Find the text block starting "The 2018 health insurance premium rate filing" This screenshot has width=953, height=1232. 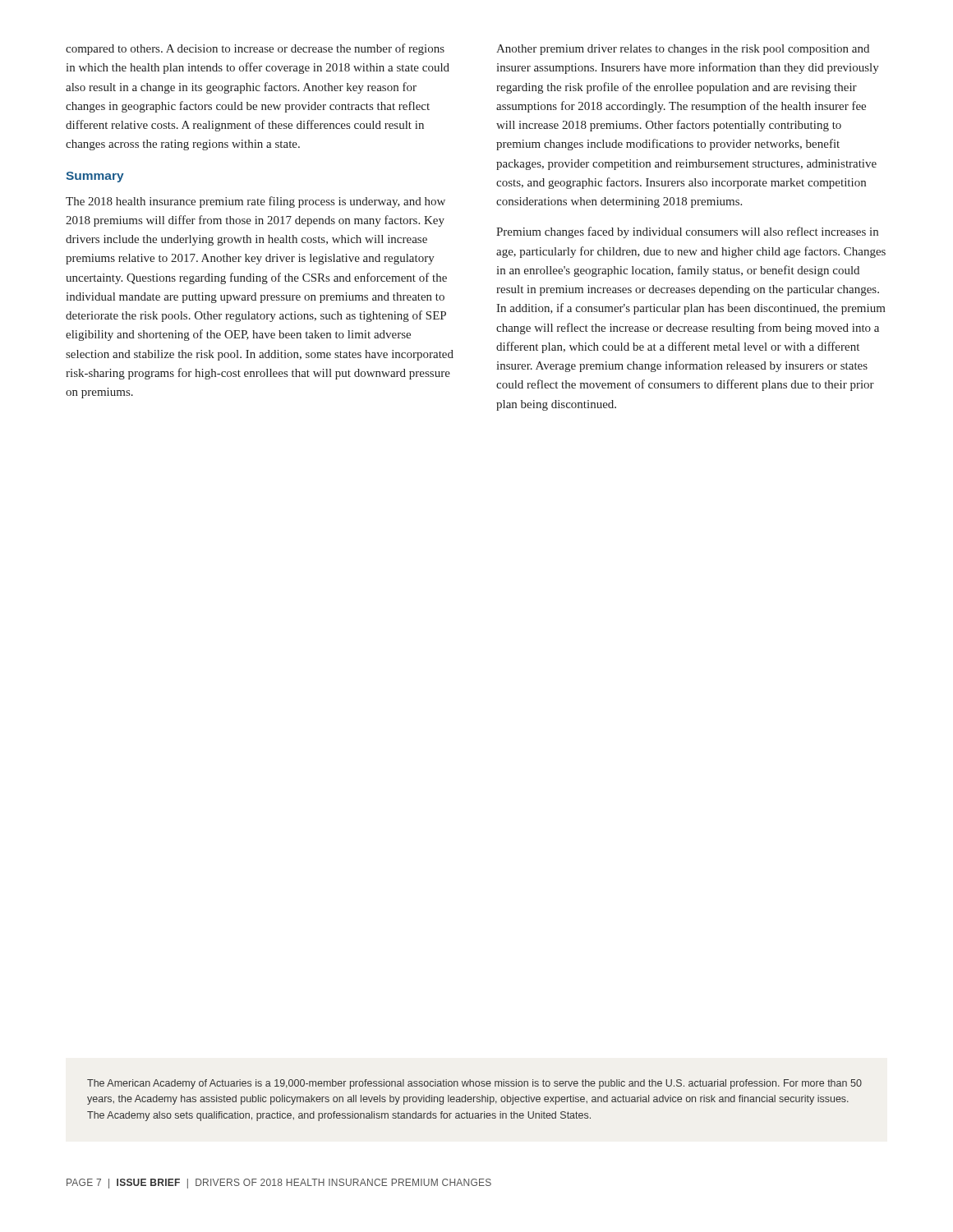tap(261, 297)
